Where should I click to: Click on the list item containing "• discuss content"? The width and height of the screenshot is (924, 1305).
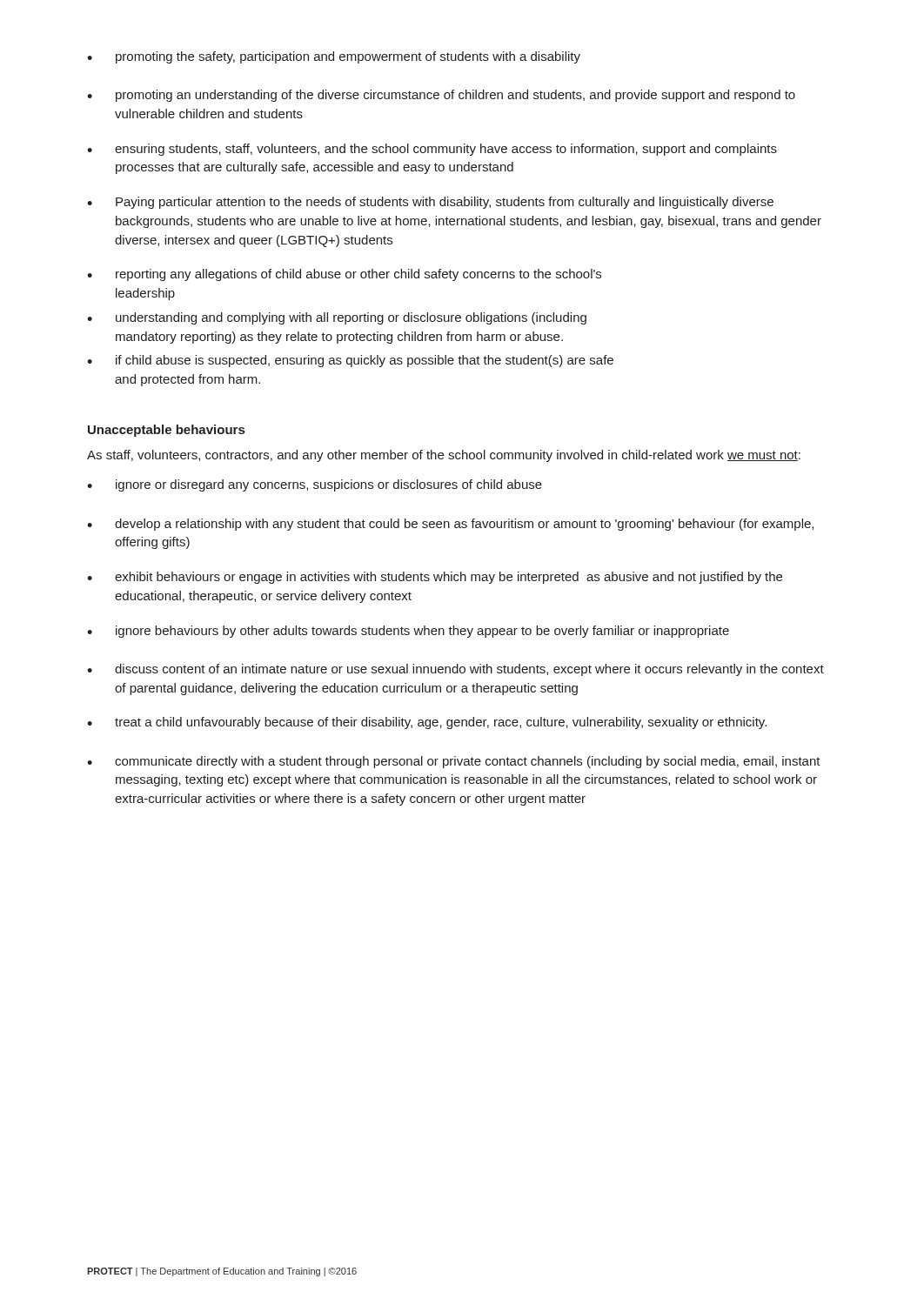462,678
